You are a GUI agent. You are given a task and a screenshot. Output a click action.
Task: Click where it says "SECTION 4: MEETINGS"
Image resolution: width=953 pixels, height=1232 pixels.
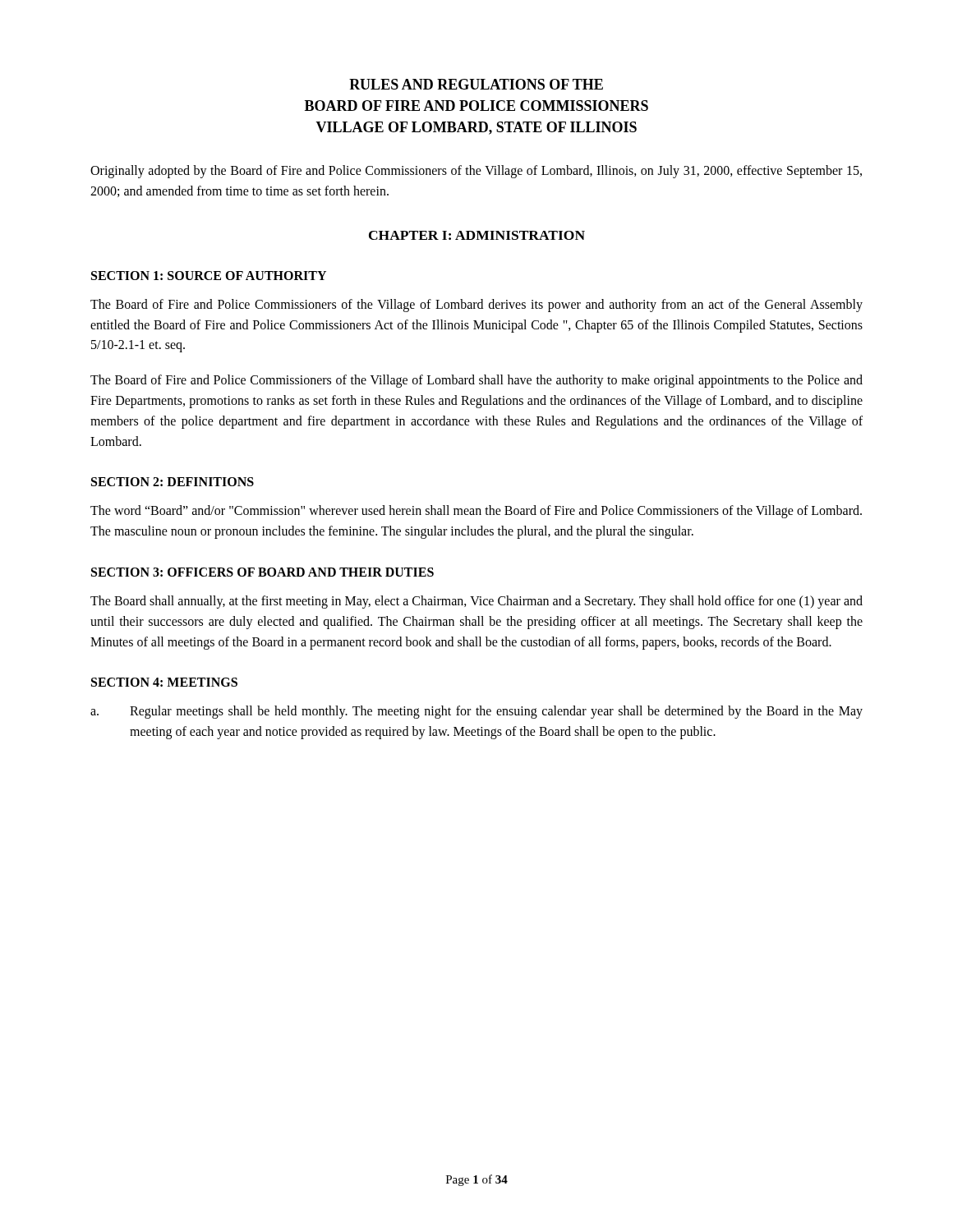pos(164,682)
